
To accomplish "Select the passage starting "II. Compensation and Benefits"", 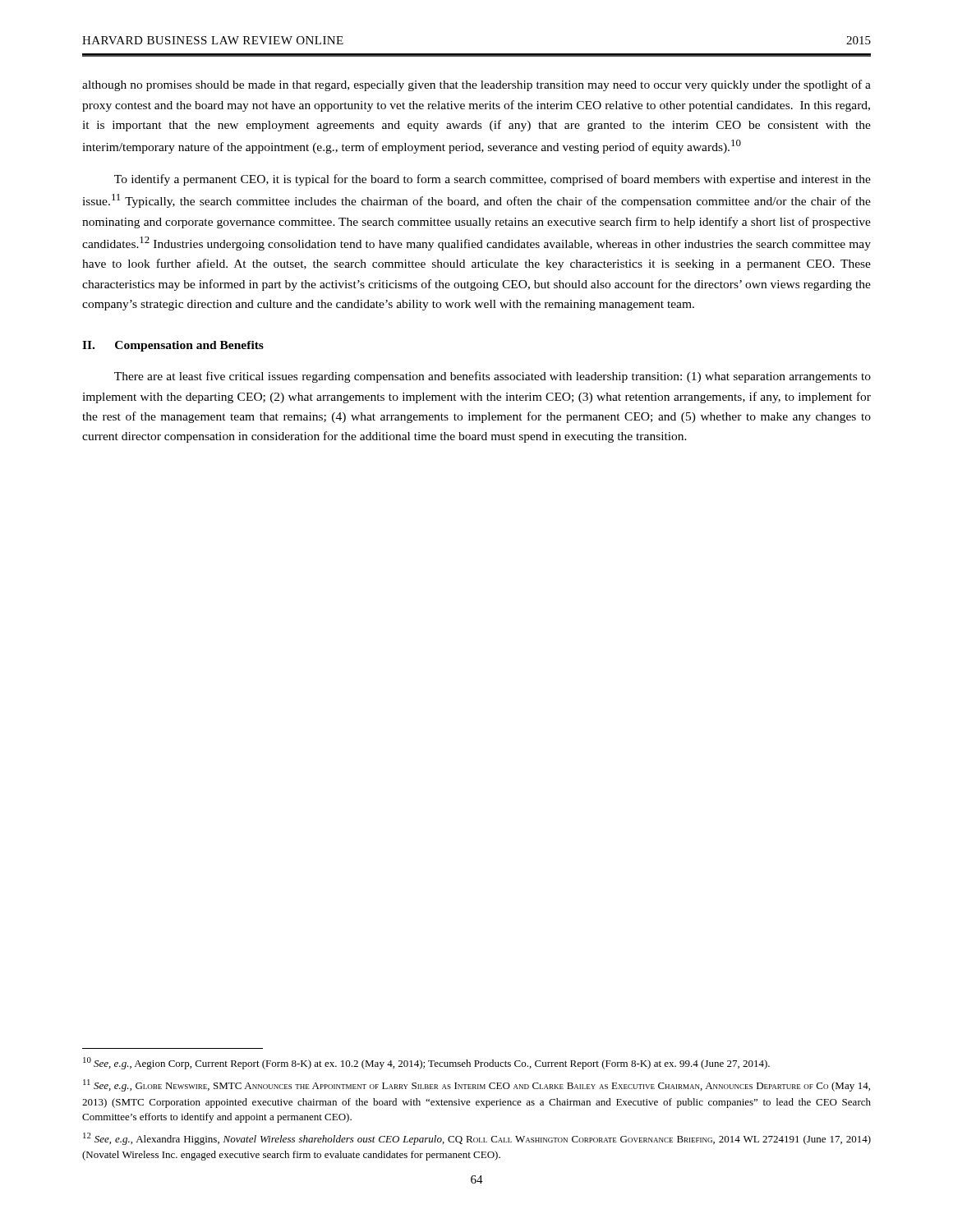I will click(x=173, y=345).
